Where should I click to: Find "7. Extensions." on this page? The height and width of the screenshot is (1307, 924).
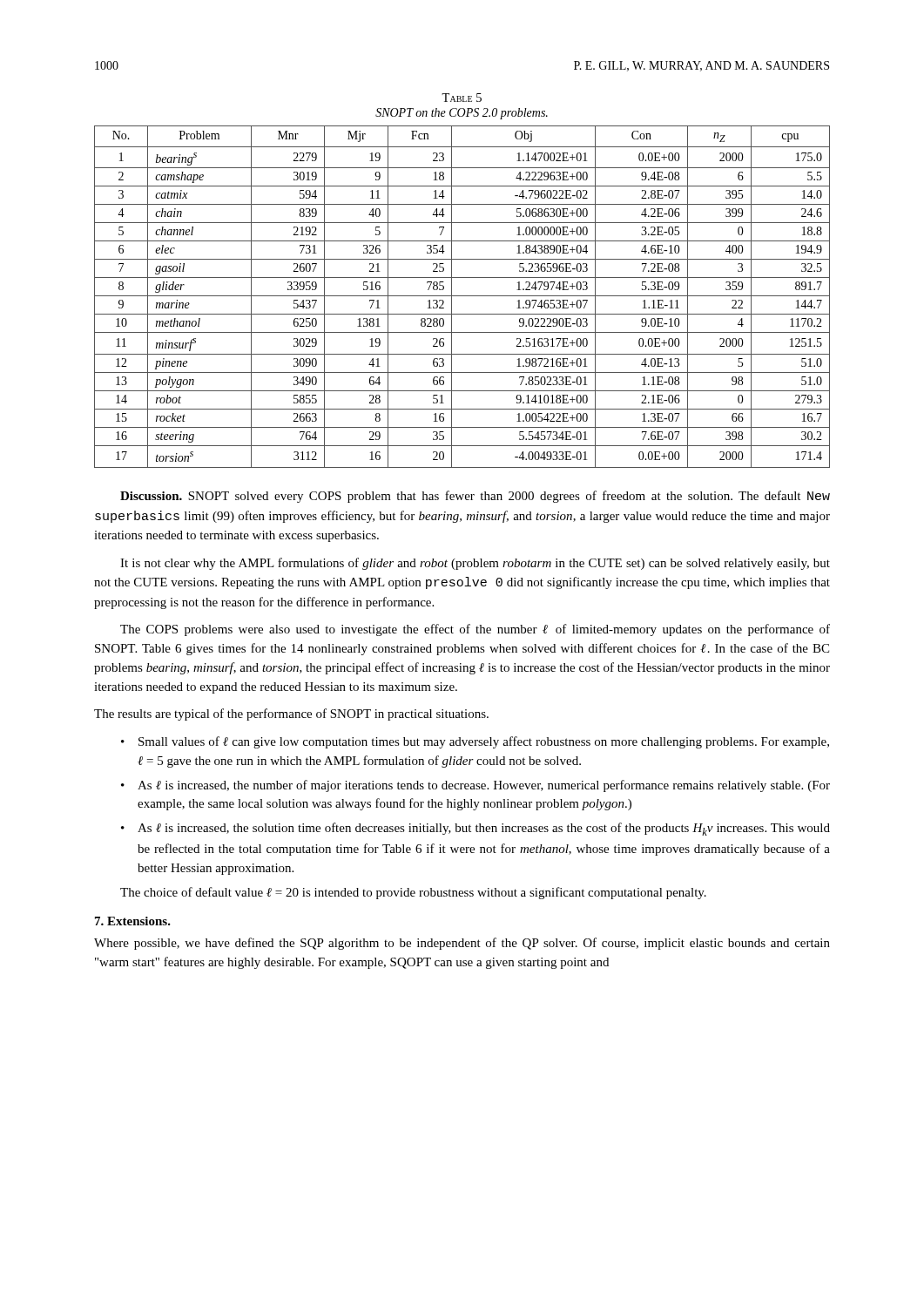(x=132, y=921)
